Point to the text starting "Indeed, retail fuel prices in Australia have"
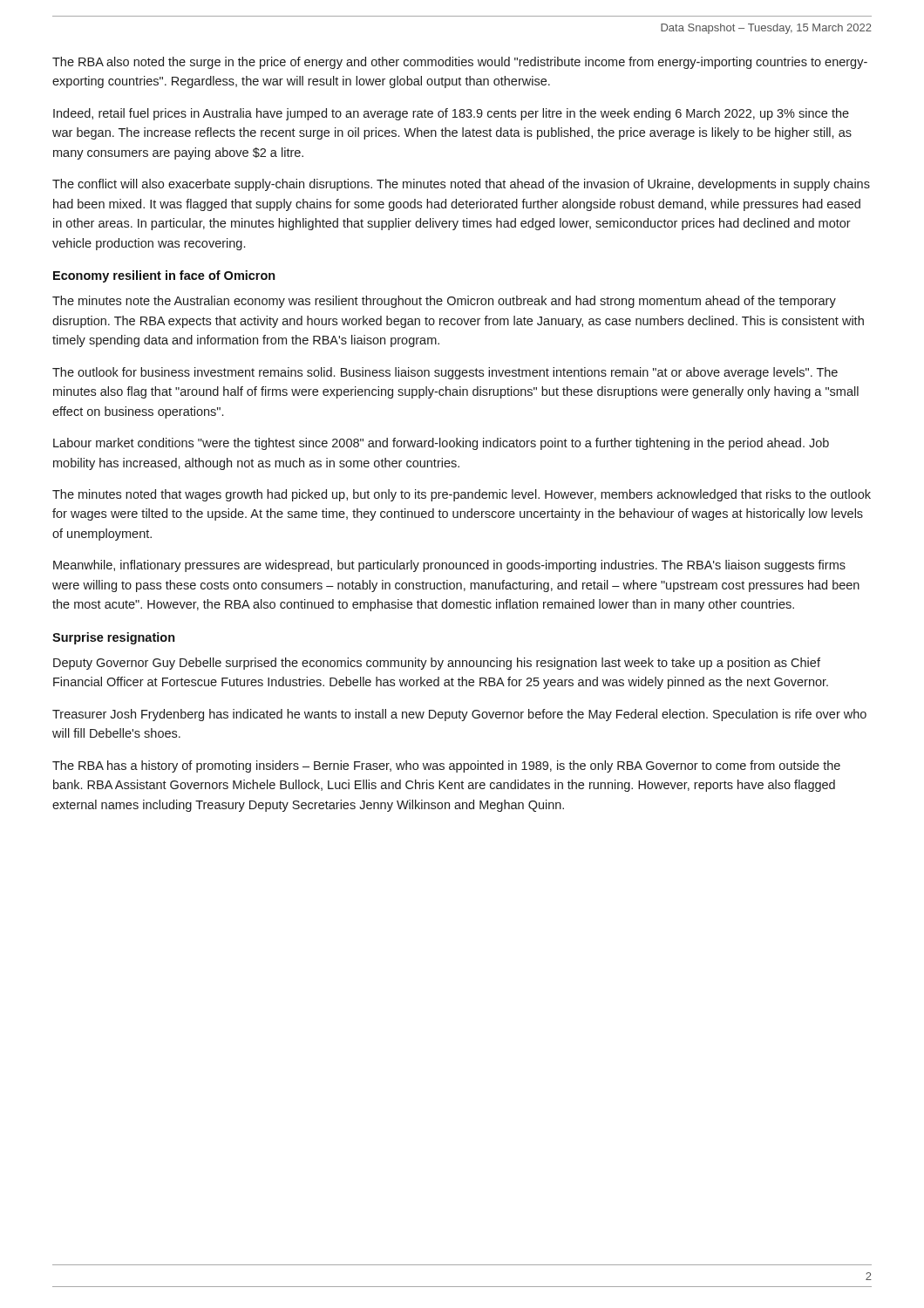Screen dimensions: 1308x924 [452, 133]
